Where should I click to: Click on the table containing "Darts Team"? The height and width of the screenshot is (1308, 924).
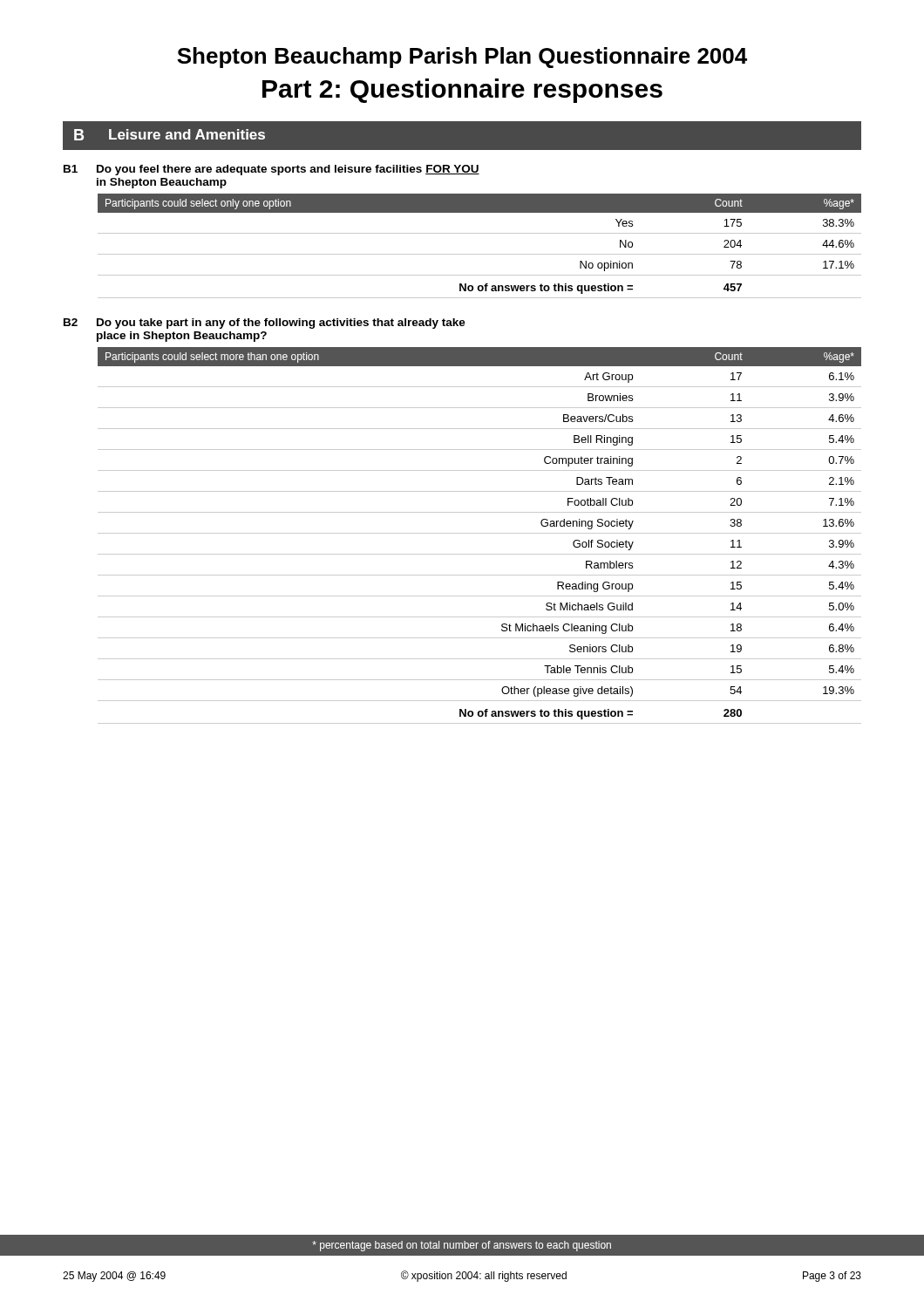click(462, 535)
